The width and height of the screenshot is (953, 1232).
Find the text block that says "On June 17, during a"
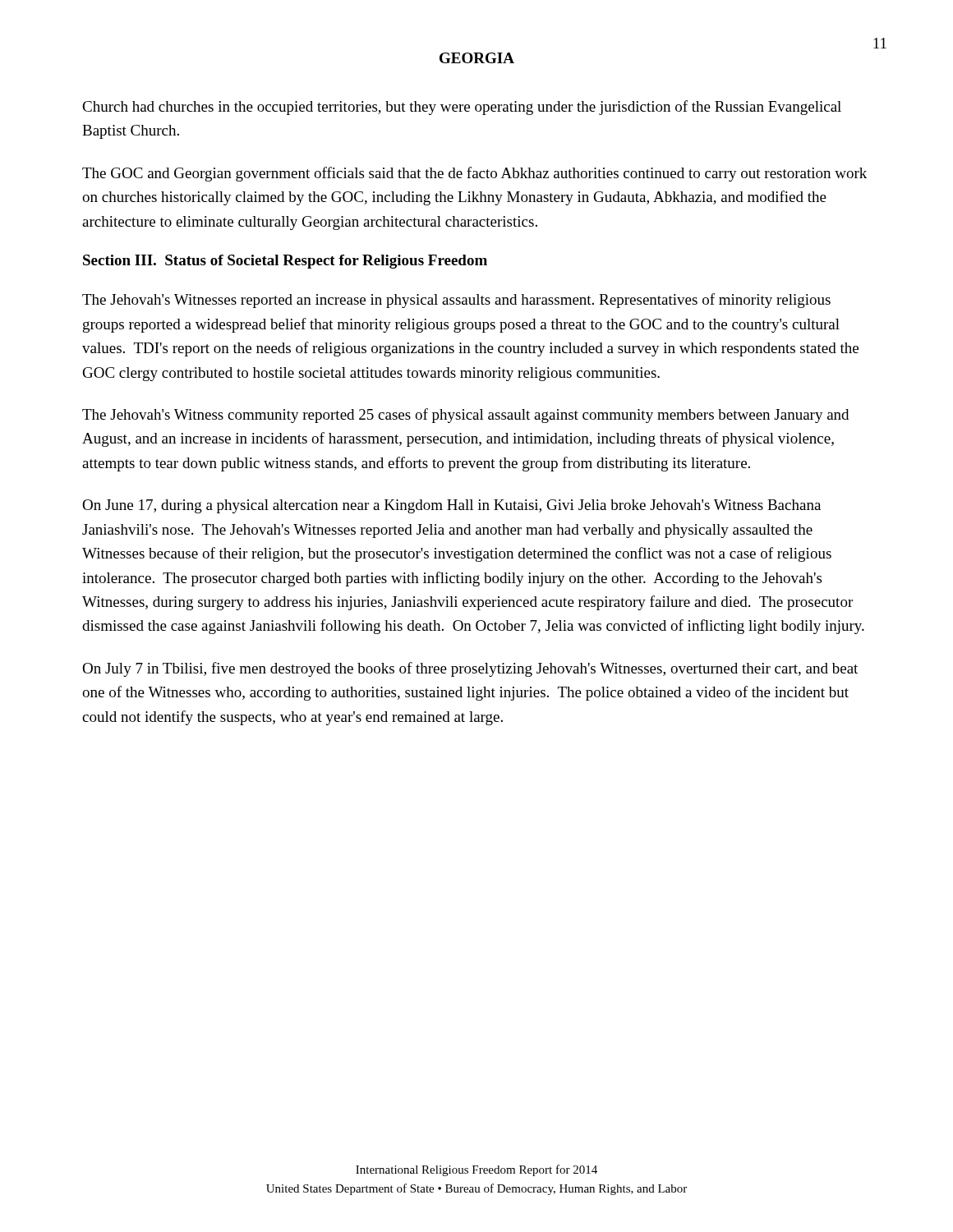474,565
